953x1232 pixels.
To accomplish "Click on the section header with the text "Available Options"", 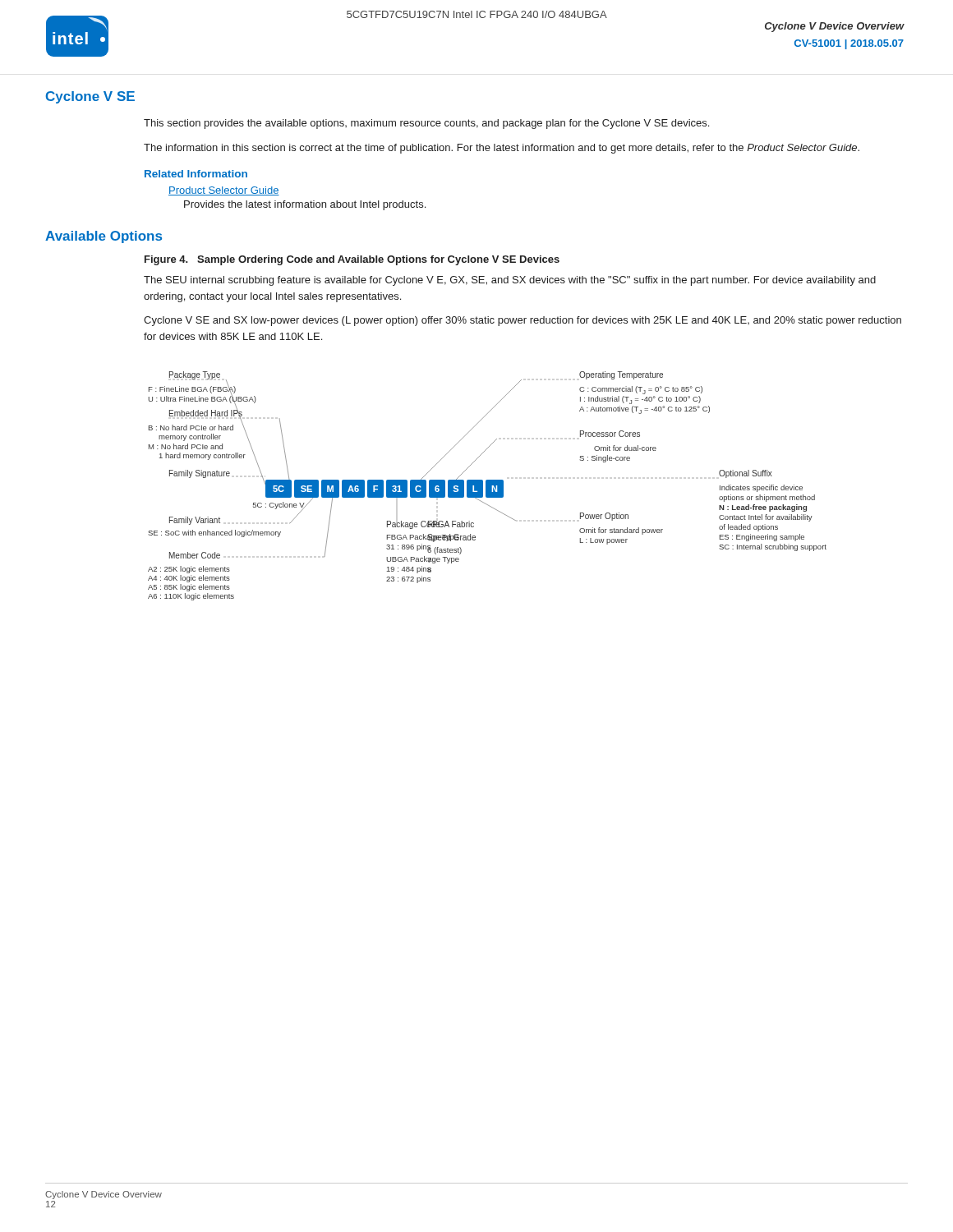I will [104, 236].
